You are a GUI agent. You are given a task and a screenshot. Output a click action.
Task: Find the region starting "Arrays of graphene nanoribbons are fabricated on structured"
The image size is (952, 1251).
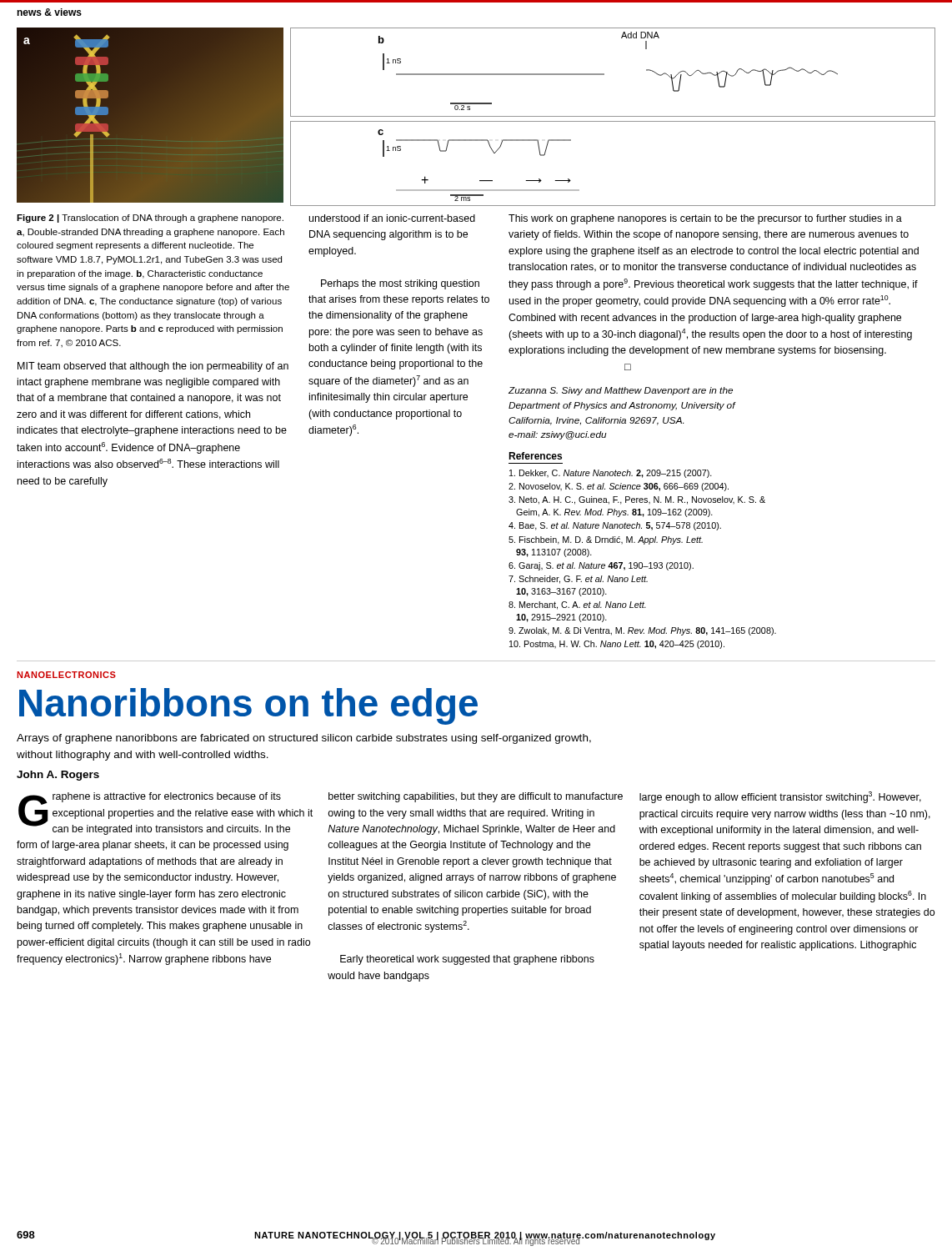click(x=304, y=746)
